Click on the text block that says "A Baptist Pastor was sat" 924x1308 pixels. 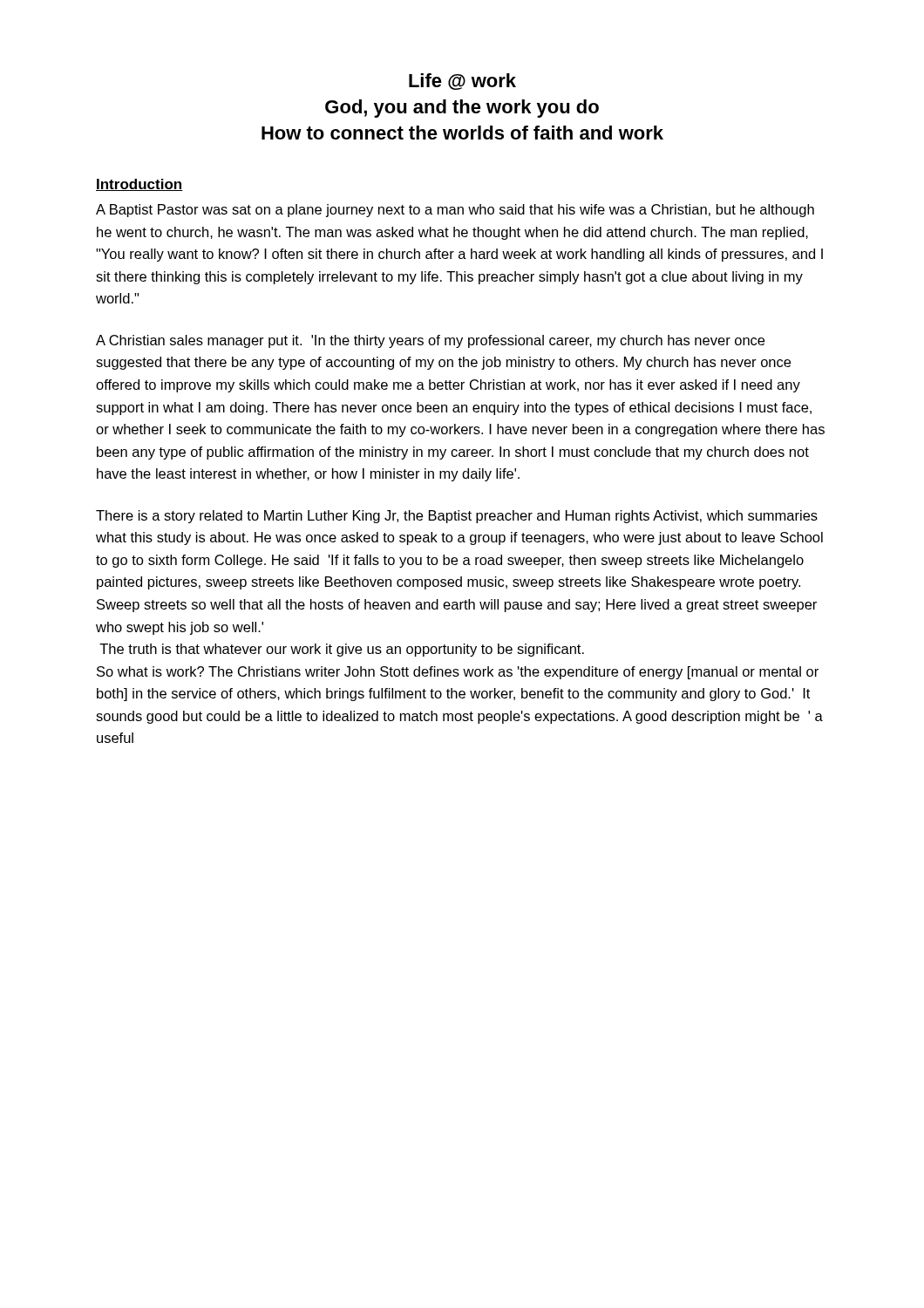tap(460, 254)
